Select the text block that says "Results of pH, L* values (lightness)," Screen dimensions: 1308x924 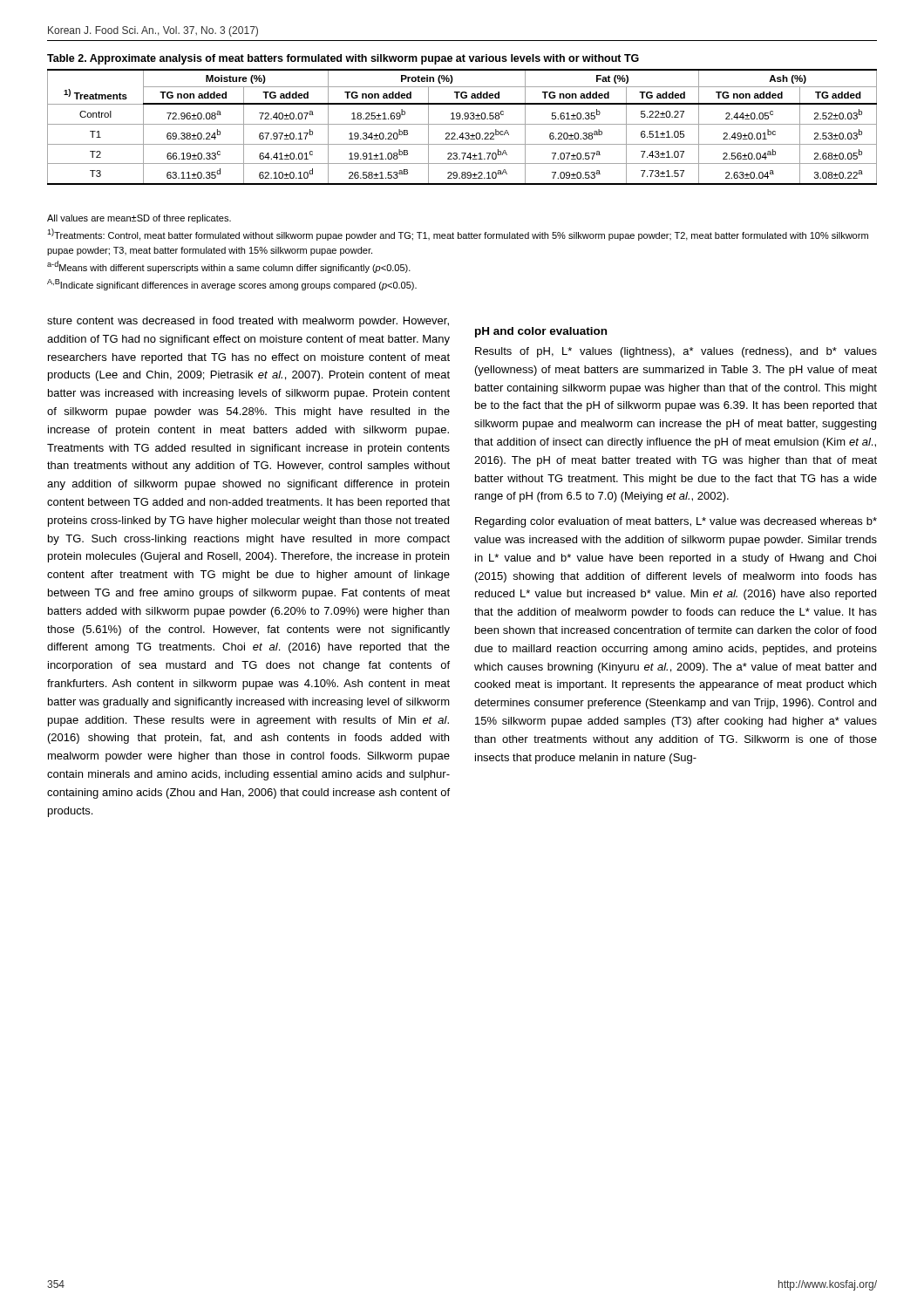676,555
